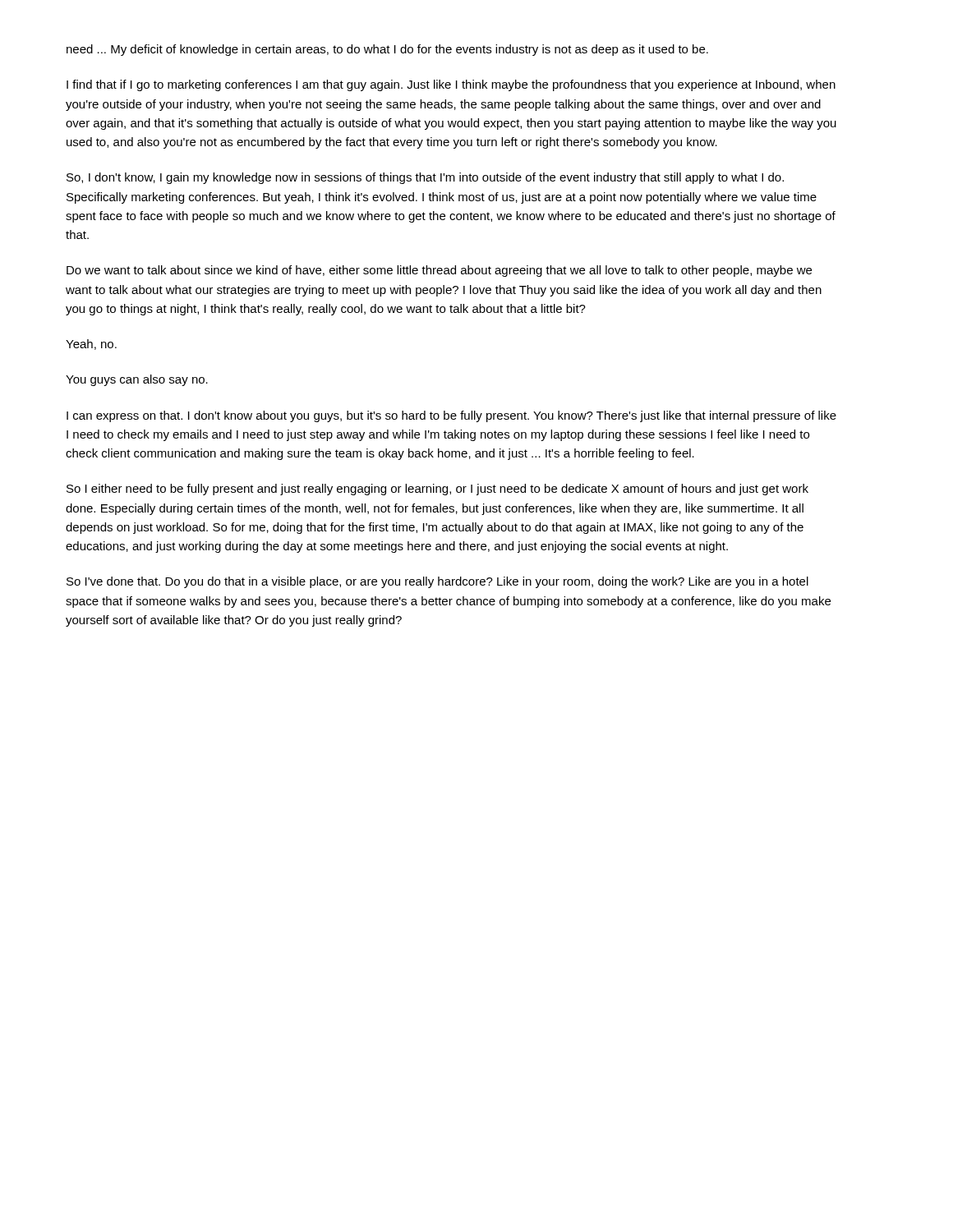Screen dimensions: 1232x953
Task: Locate the text block starting "I can express on that."
Action: [451, 434]
